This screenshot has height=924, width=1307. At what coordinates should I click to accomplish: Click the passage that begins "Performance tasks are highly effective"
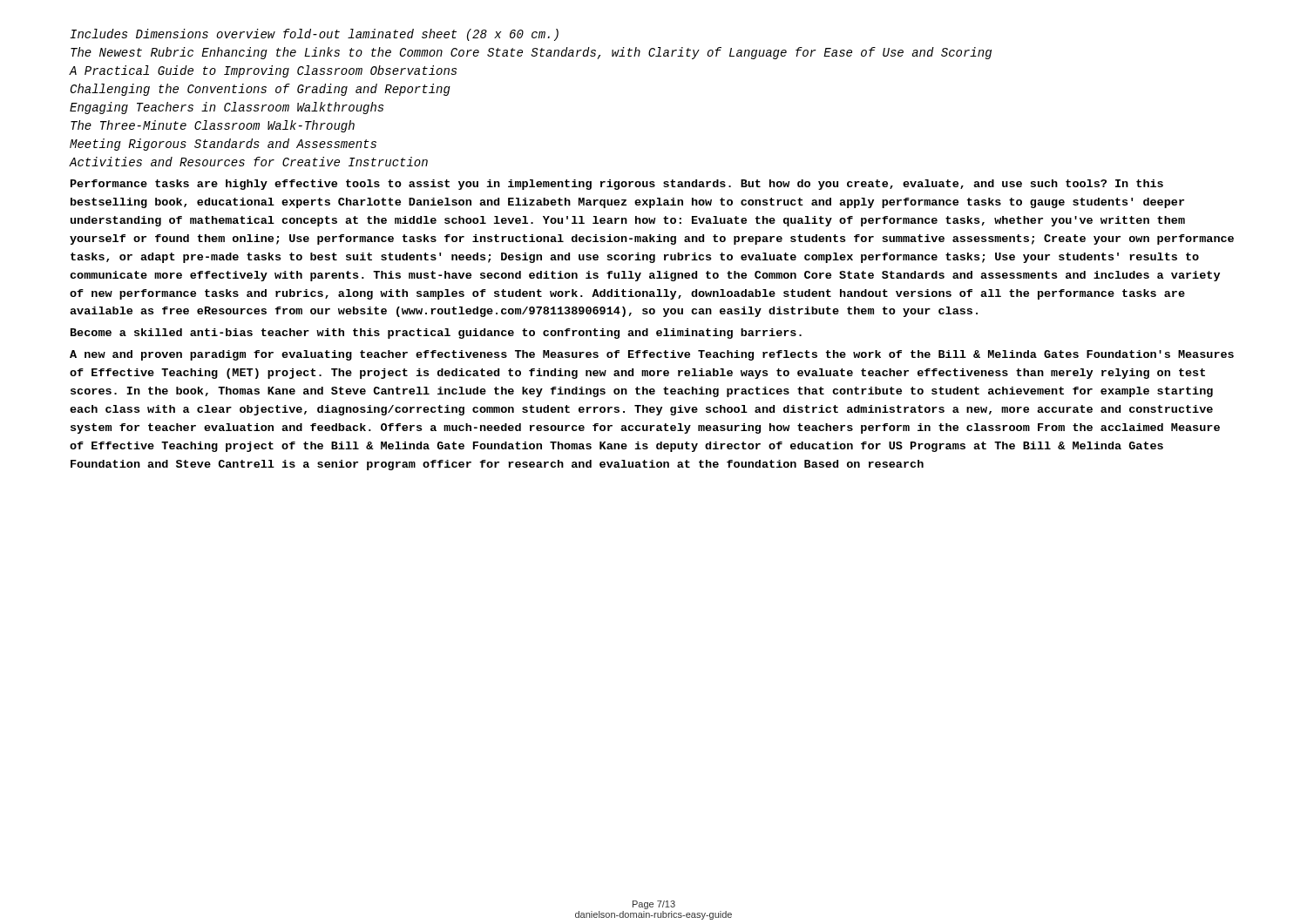[652, 248]
